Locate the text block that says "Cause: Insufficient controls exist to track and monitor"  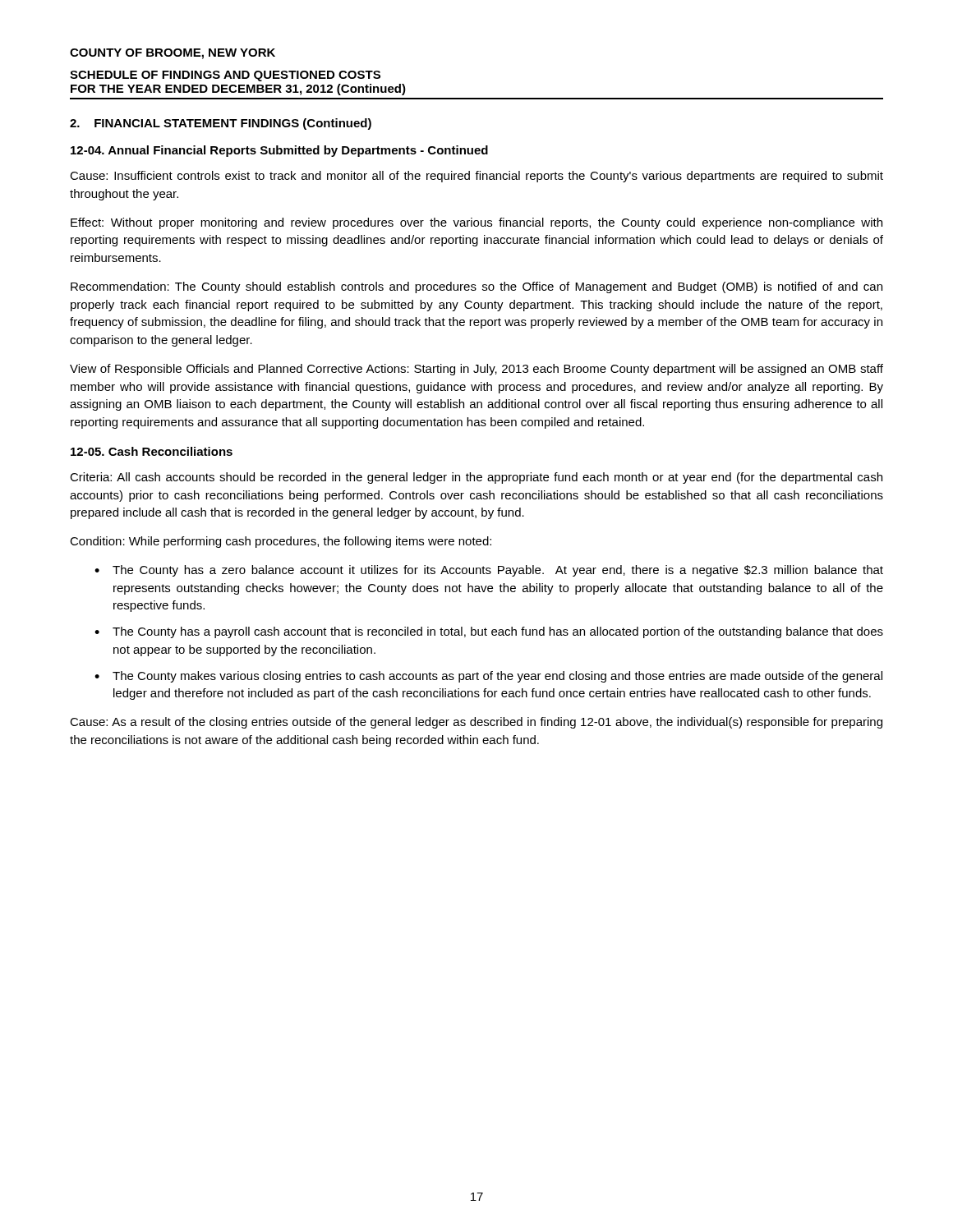pos(476,184)
